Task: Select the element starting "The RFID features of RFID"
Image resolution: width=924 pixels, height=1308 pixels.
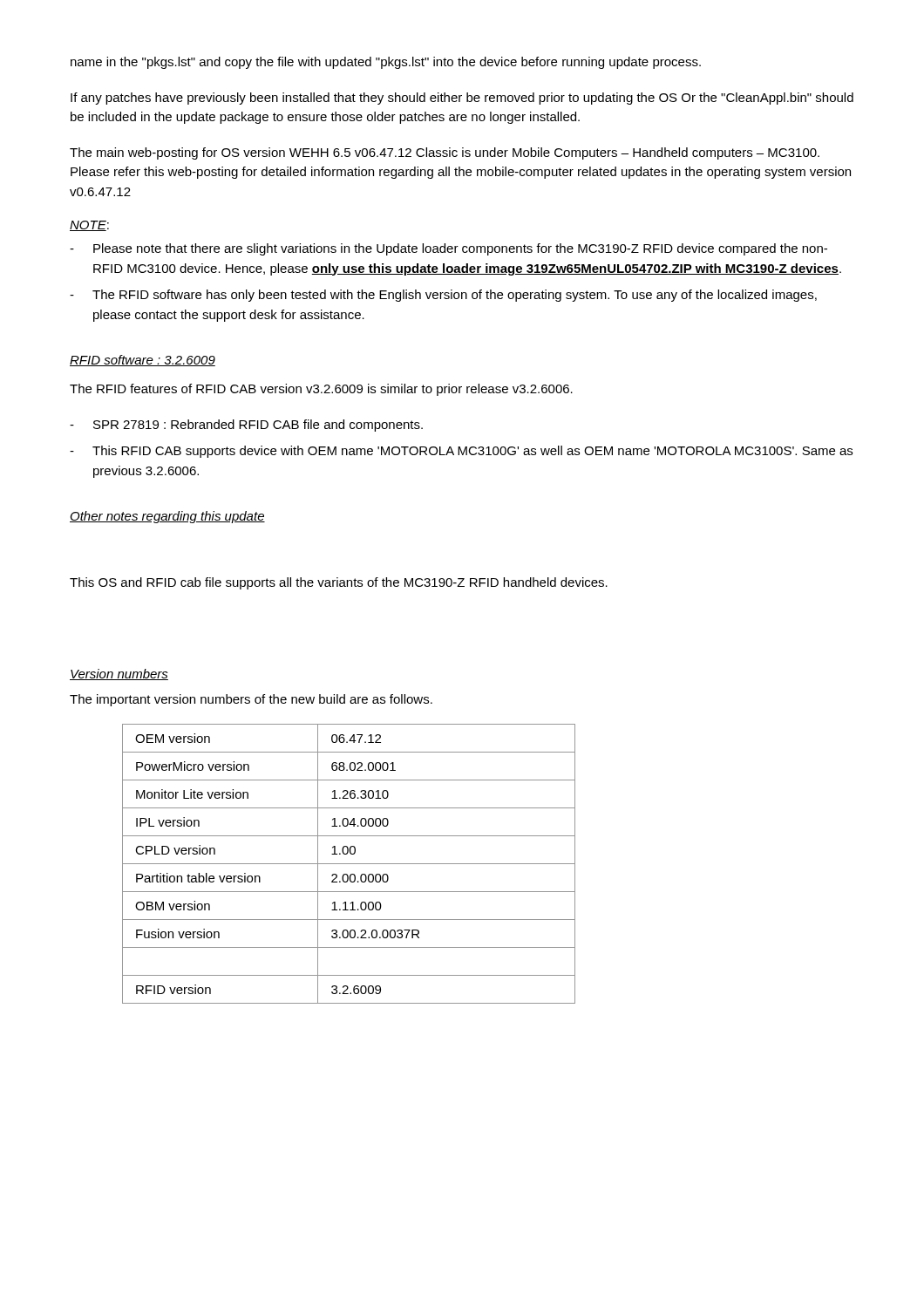Action: [322, 388]
